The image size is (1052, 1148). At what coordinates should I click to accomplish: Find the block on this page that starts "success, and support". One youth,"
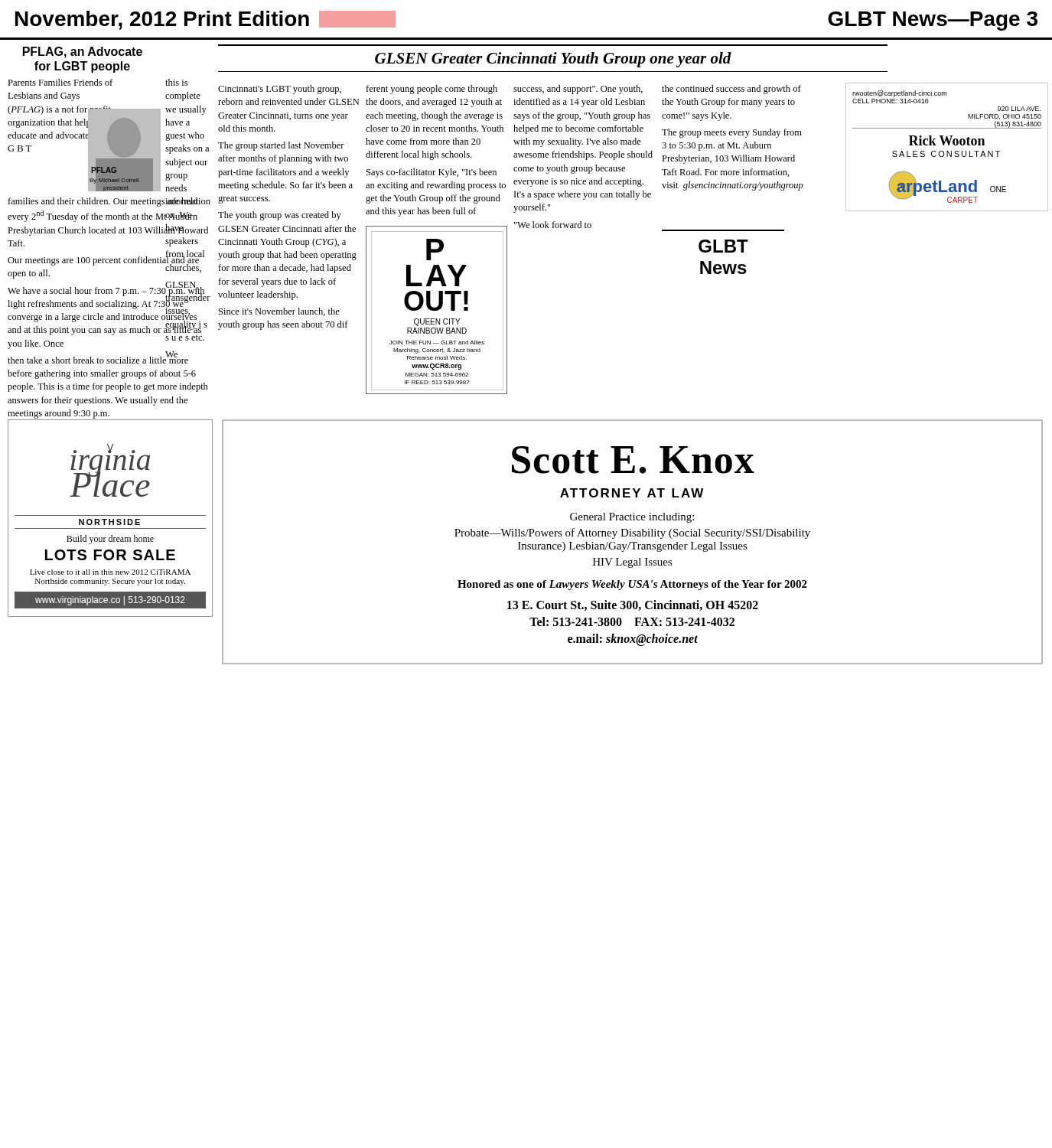(585, 157)
